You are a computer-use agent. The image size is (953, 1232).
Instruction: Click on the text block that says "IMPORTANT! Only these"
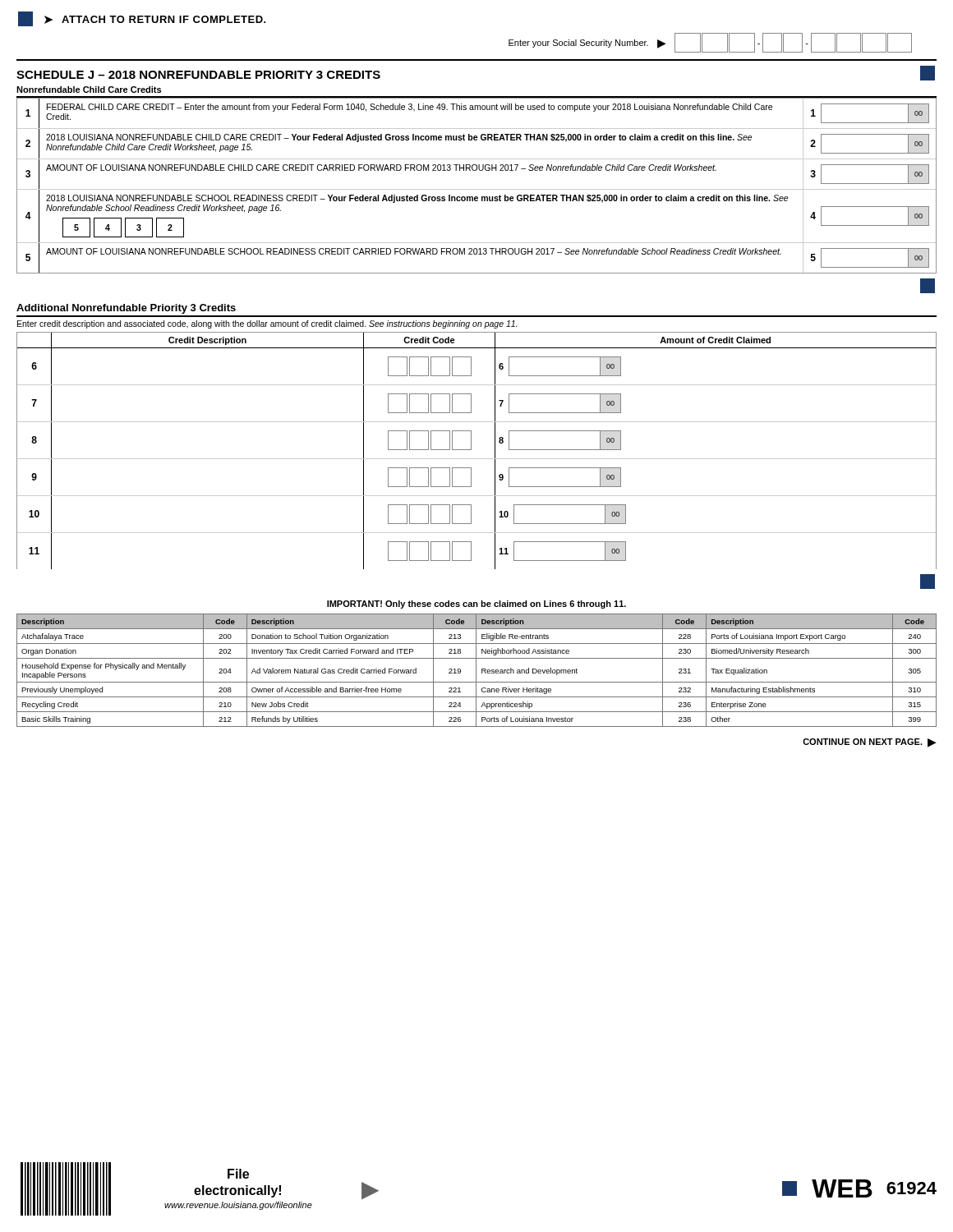(476, 604)
